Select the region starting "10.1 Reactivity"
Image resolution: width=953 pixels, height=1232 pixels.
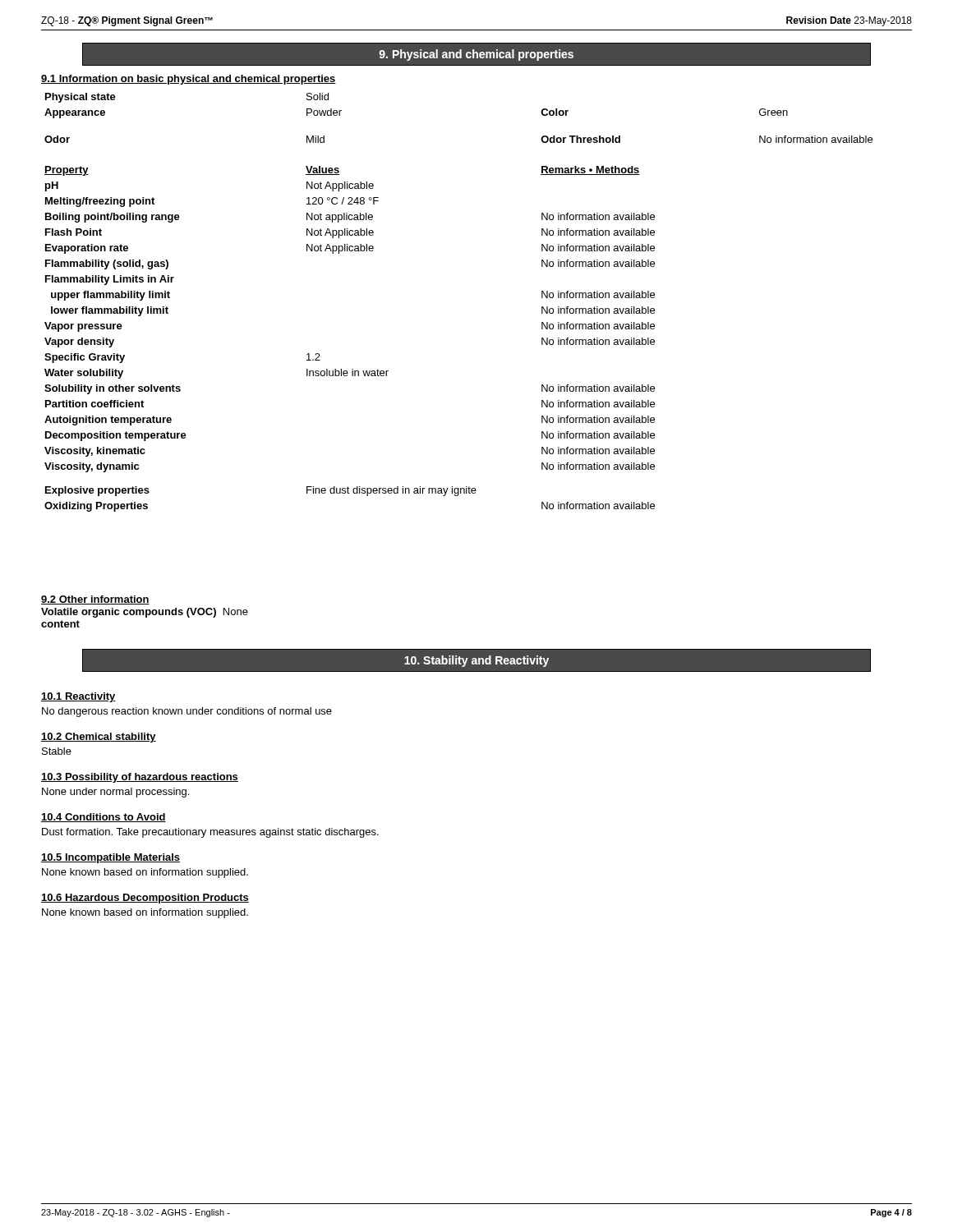(78, 696)
